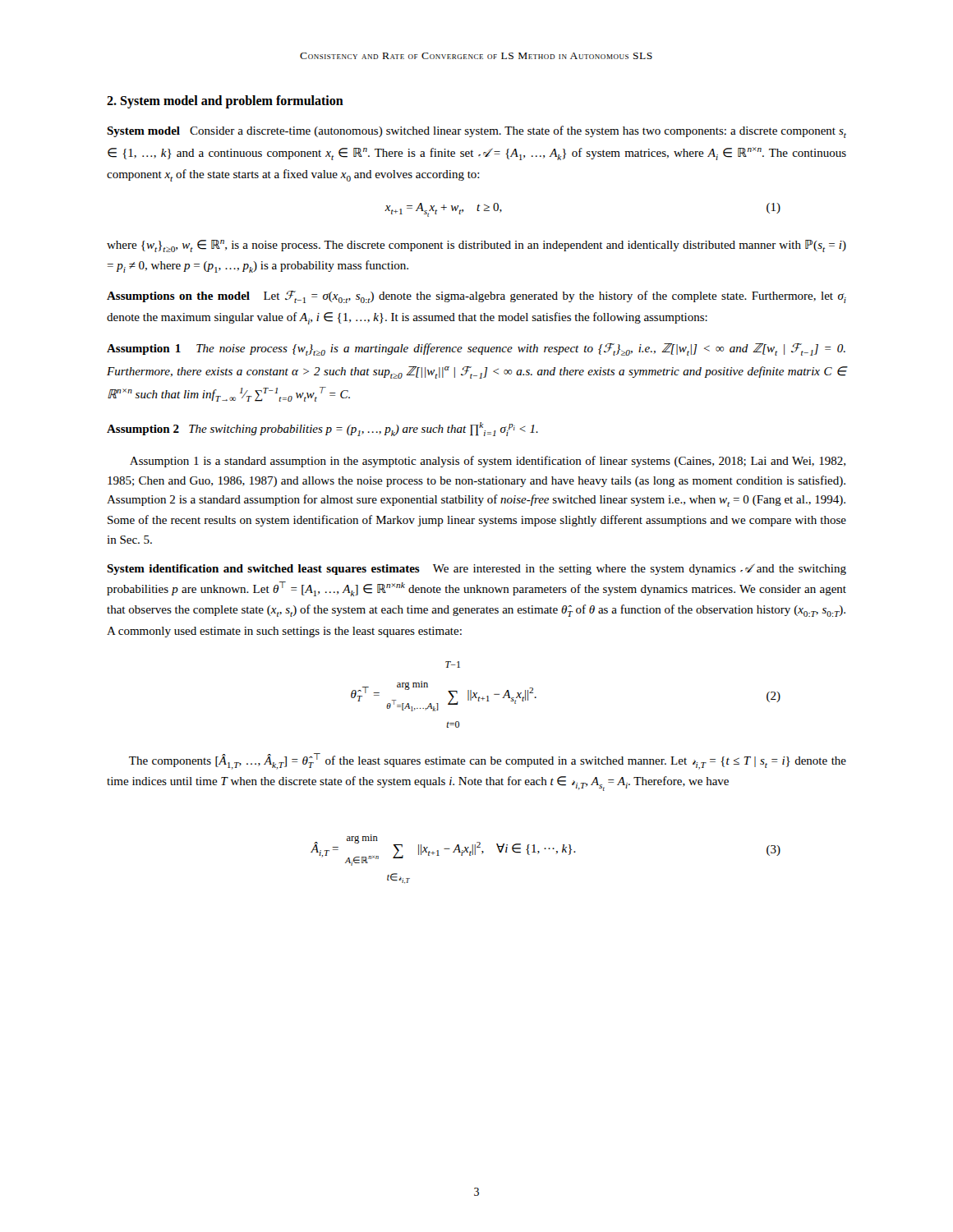Select the text block with the text "Assumptions on the model"
953x1232 pixels.
click(476, 308)
